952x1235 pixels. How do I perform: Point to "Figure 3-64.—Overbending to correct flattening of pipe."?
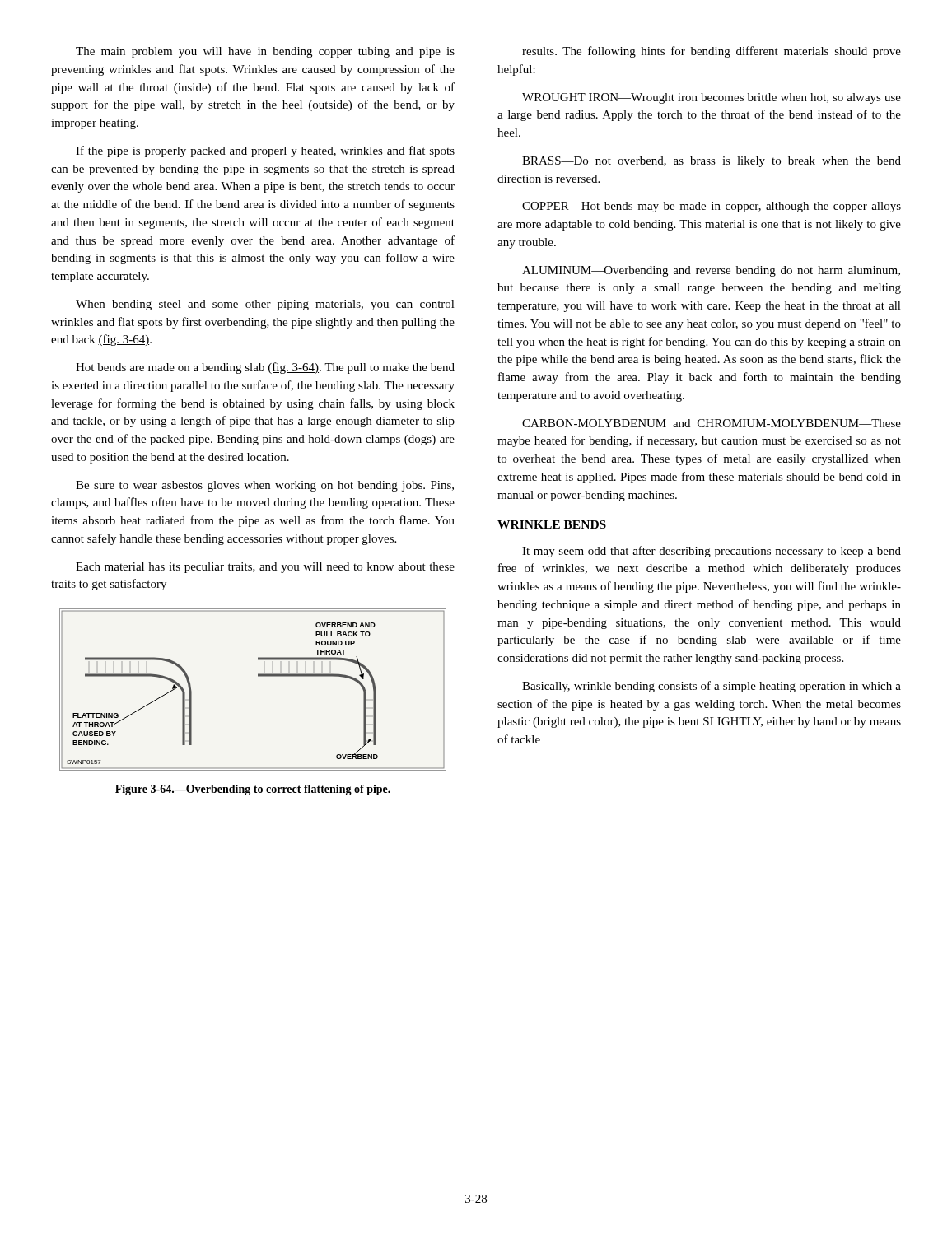253,789
